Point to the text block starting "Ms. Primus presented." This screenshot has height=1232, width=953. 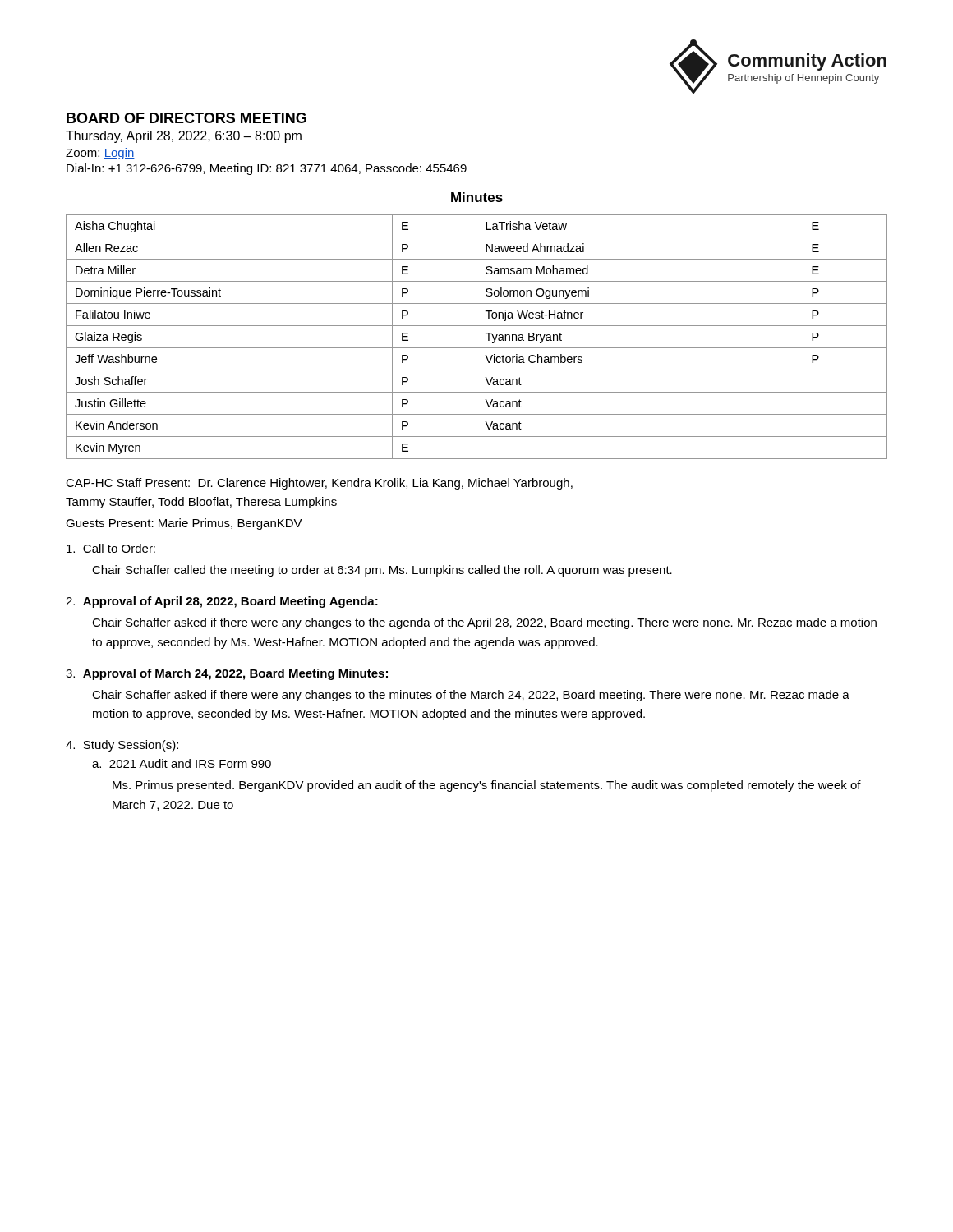pyautogui.click(x=486, y=795)
